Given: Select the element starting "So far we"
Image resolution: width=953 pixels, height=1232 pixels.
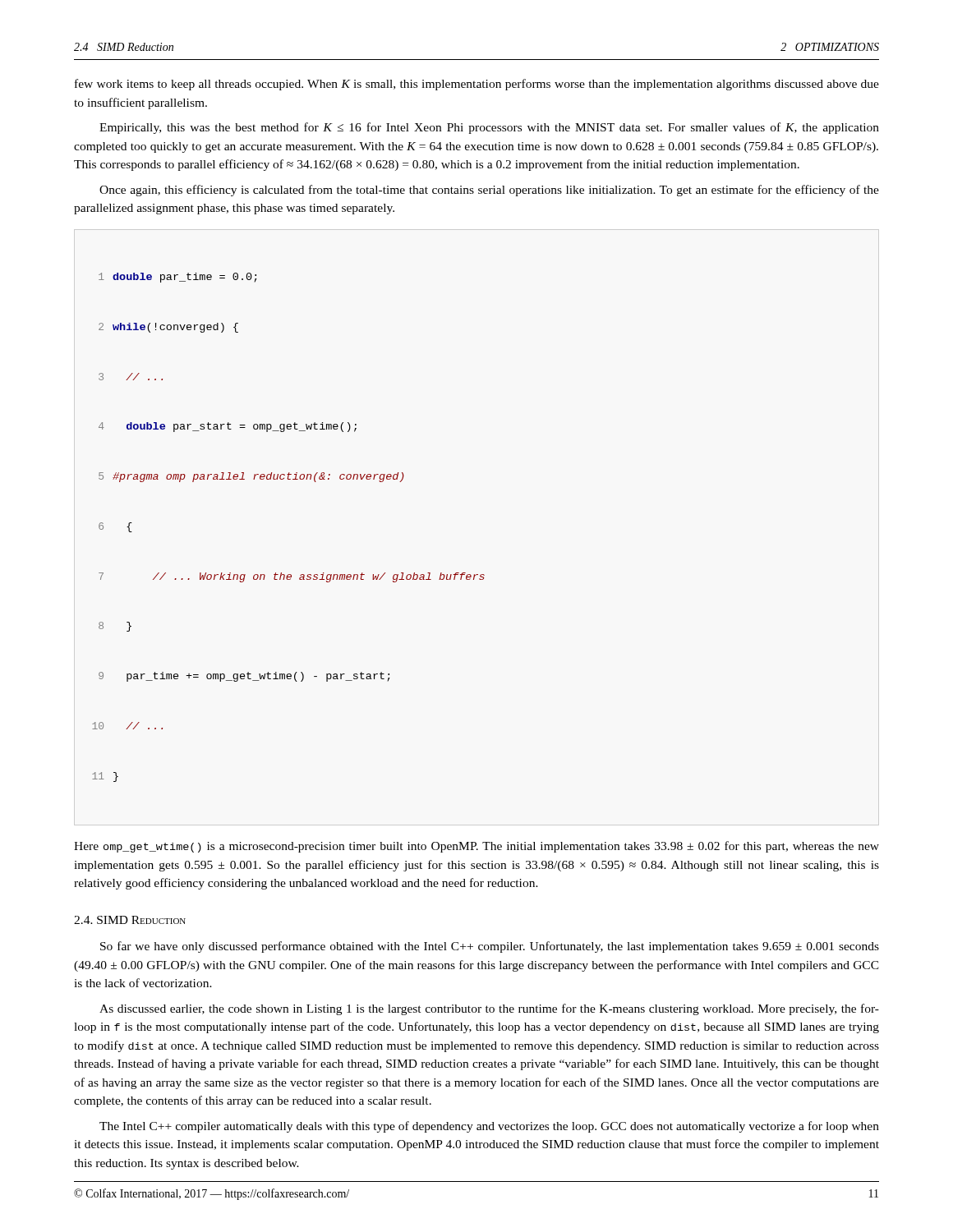Looking at the screenshot, I should [476, 1055].
